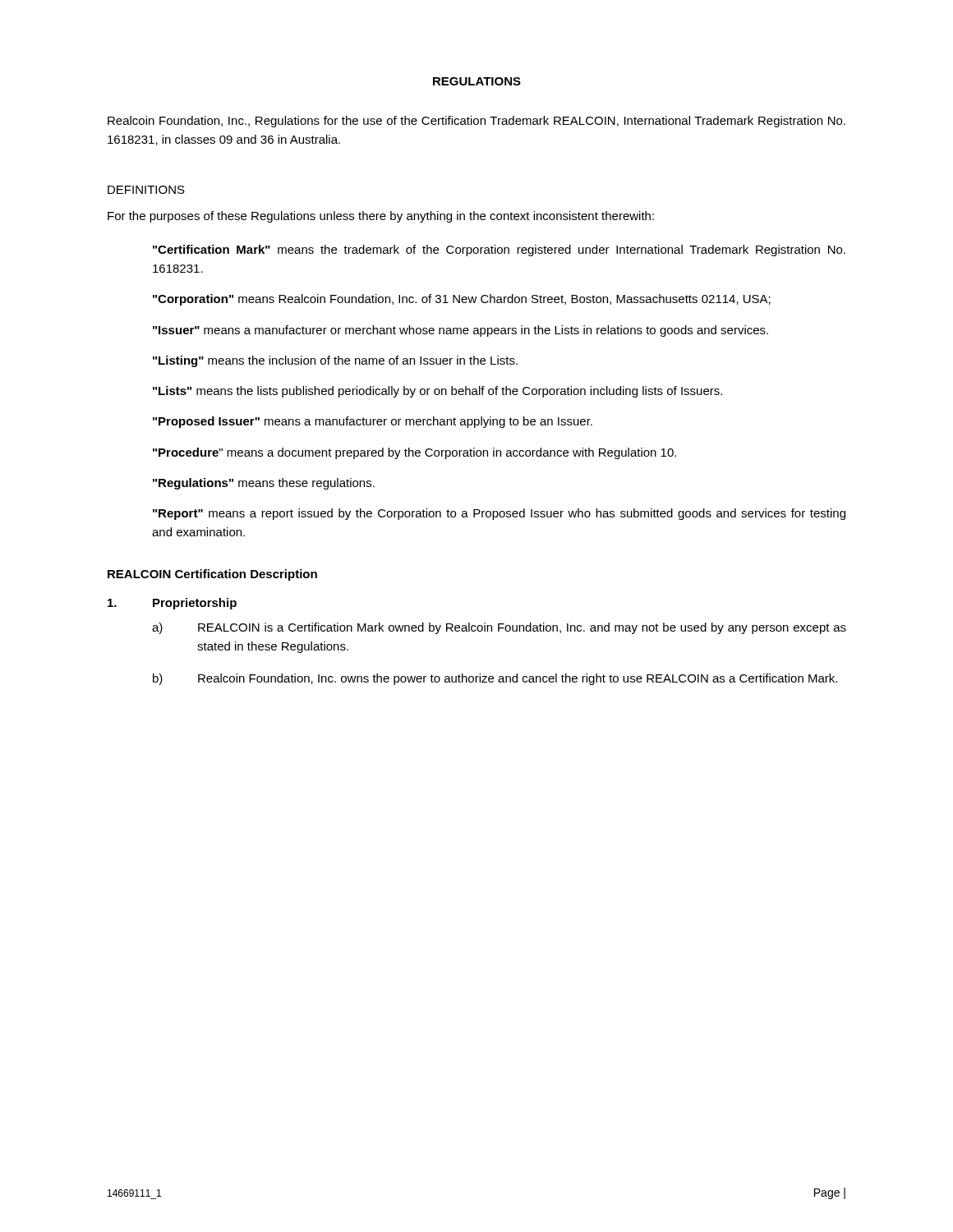953x1232 pixels.
Task: Find the list item that reads "a) REALCOIN is"
Action: 499,636
